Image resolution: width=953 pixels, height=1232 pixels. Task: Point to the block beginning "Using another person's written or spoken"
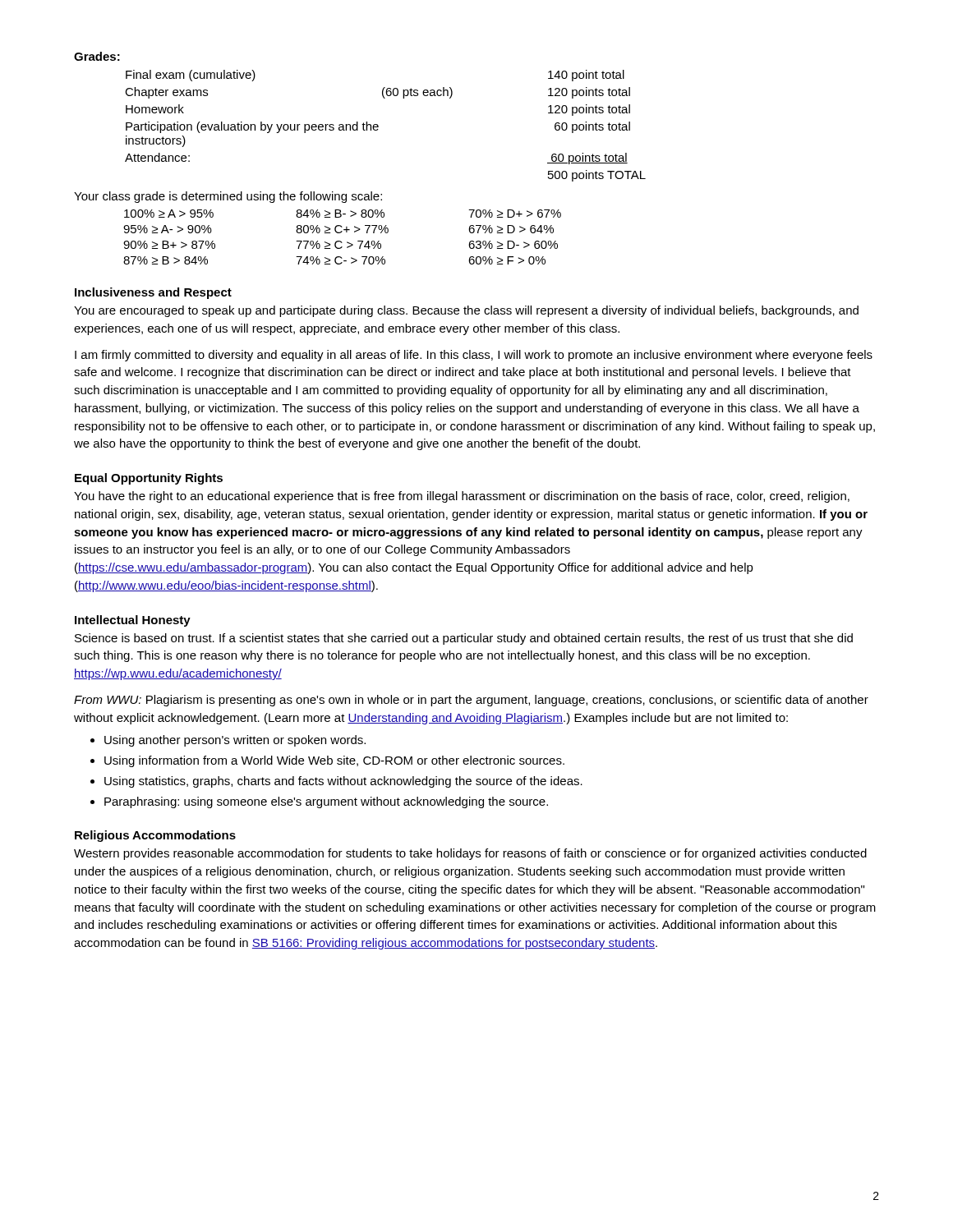click(235, 740)
